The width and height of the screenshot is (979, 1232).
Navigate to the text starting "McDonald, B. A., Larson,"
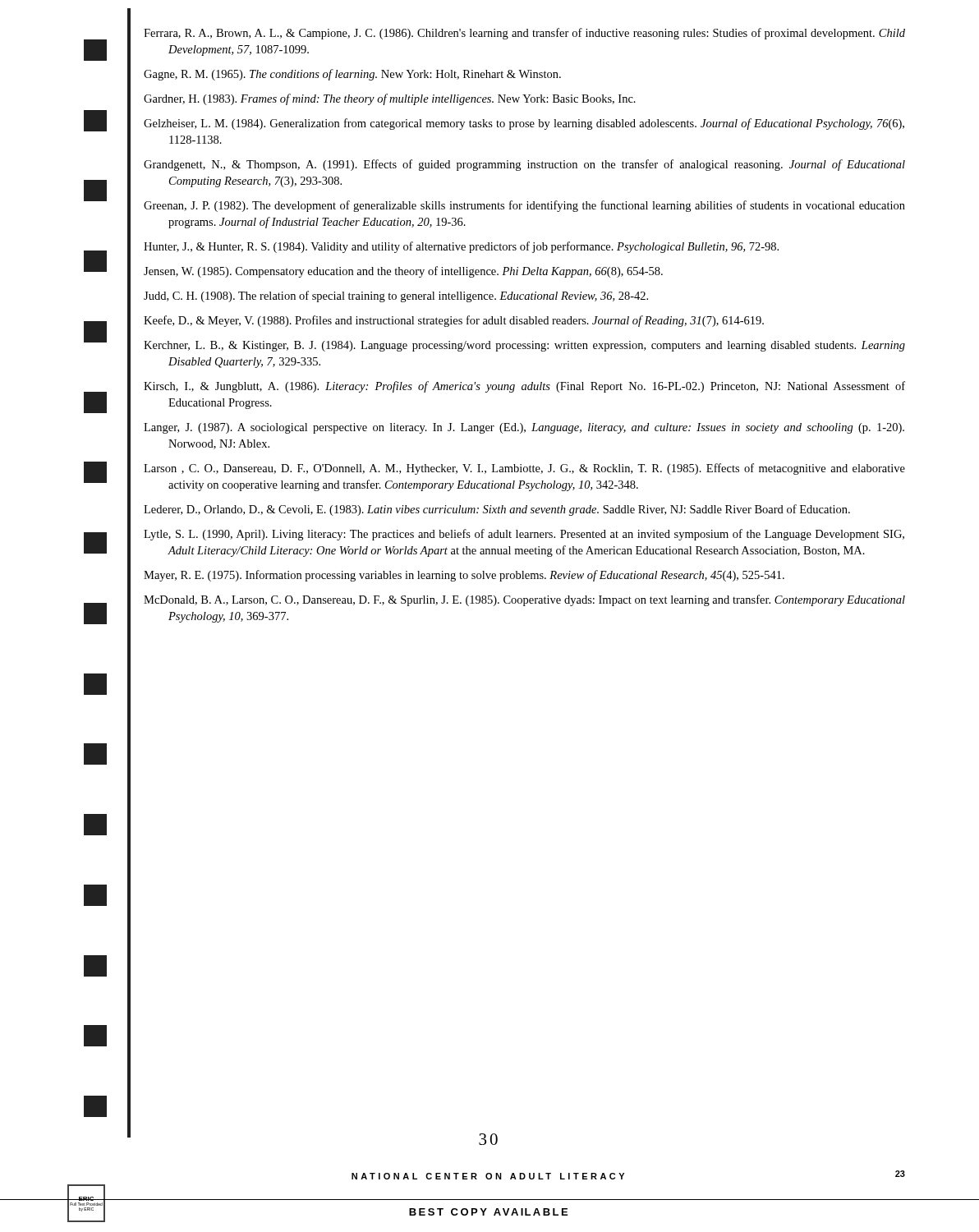click(x=524, y=608)
